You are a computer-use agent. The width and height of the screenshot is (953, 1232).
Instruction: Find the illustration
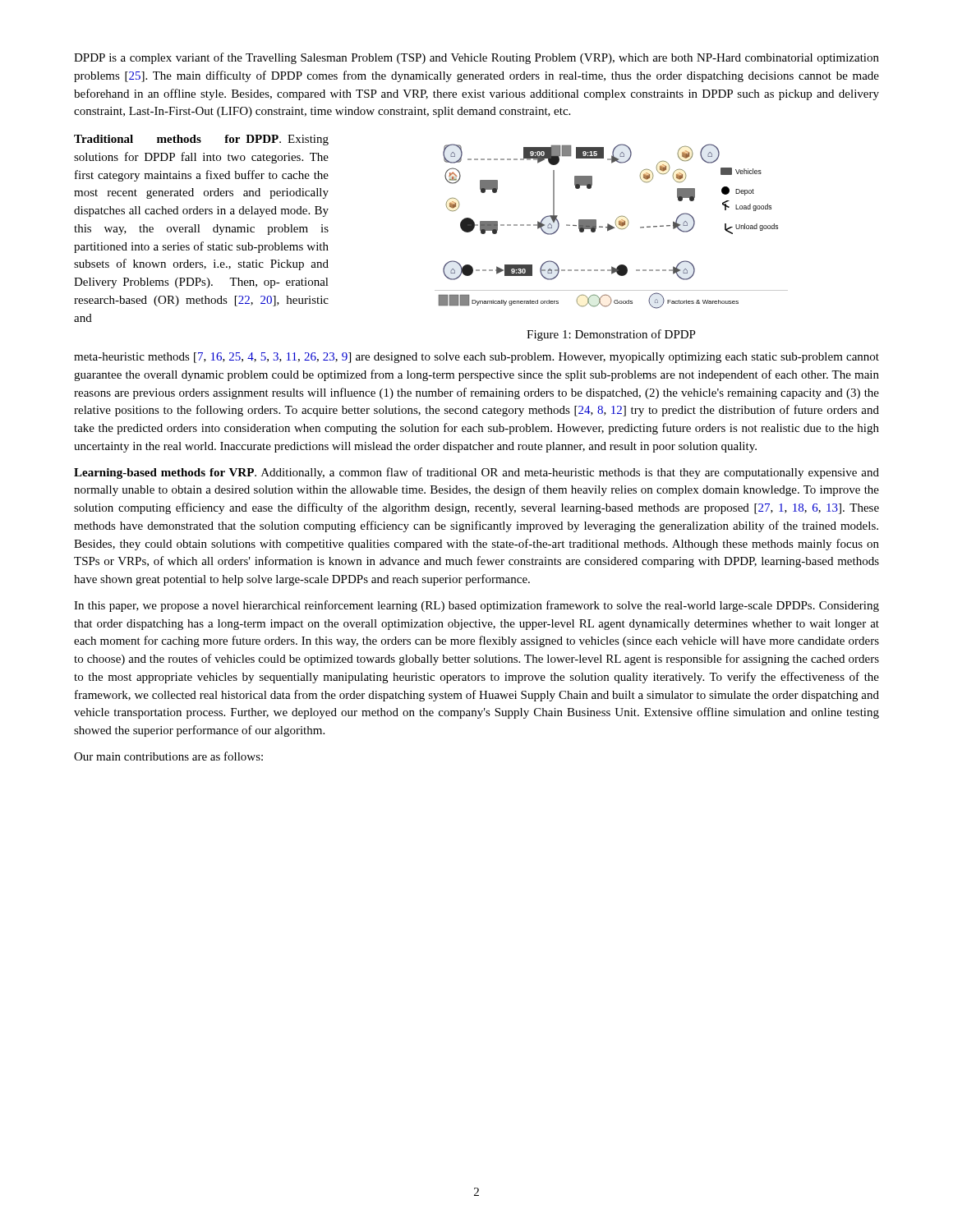coord(611,227)
